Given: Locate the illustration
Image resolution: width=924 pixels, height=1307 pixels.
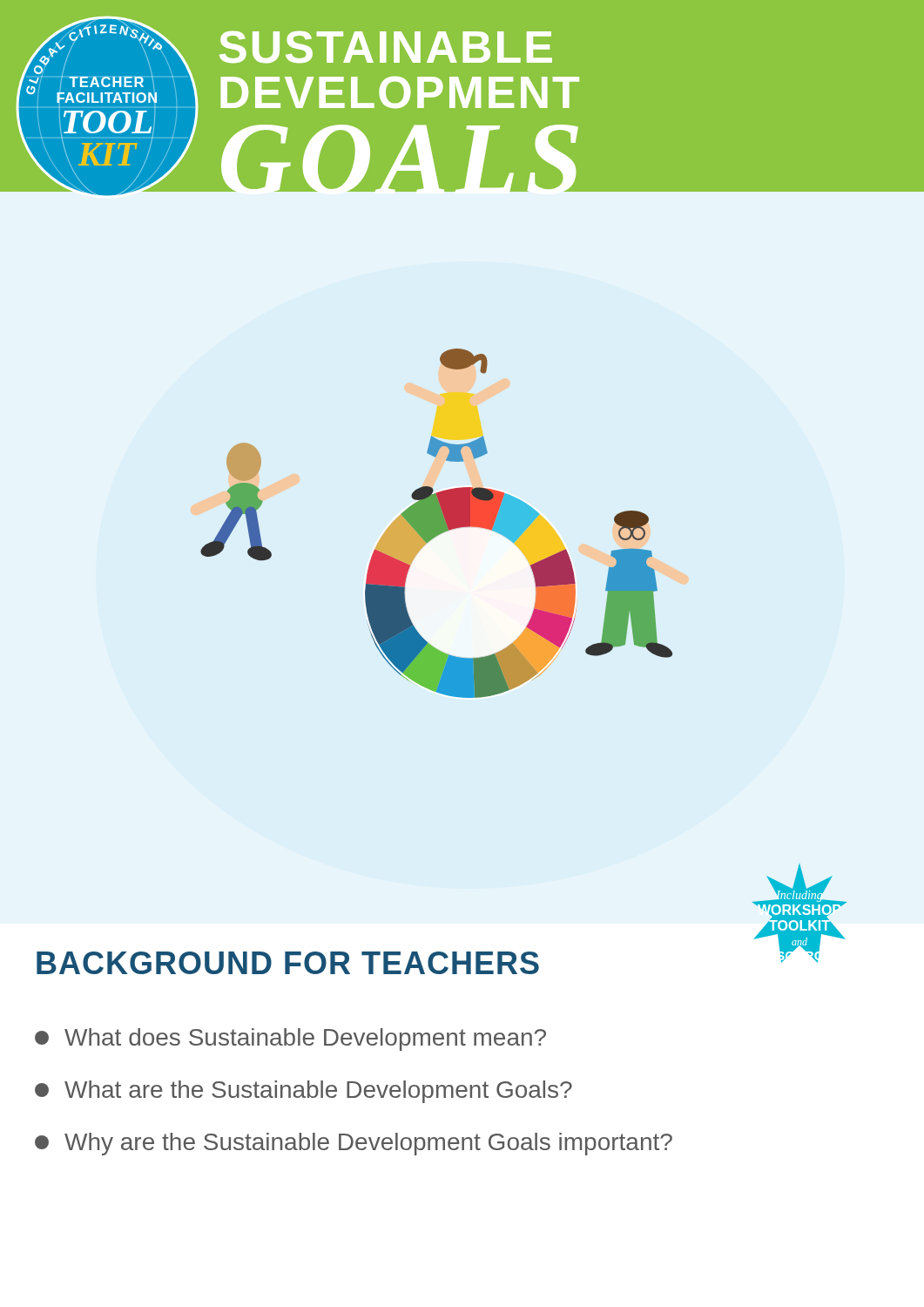Looking at the screenshot, I should click(466, 558).
